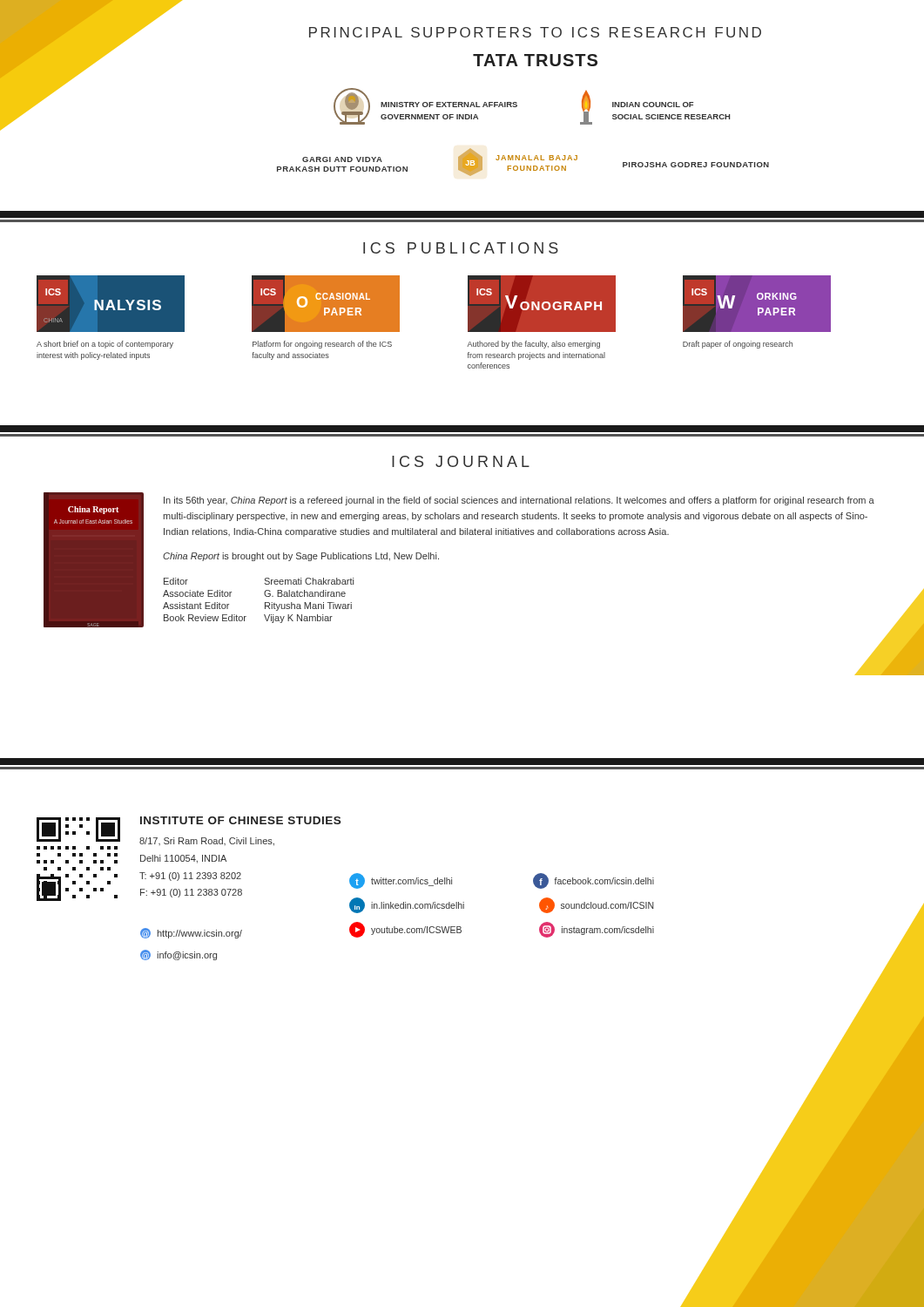Select the text block with the text "t twitter.com/ics_delhi f facebook.com/icsin.delhi in in.linkedin.com/icsdelhi ♪"
The height and width of the screenshot is (1307, 924).
413,880
